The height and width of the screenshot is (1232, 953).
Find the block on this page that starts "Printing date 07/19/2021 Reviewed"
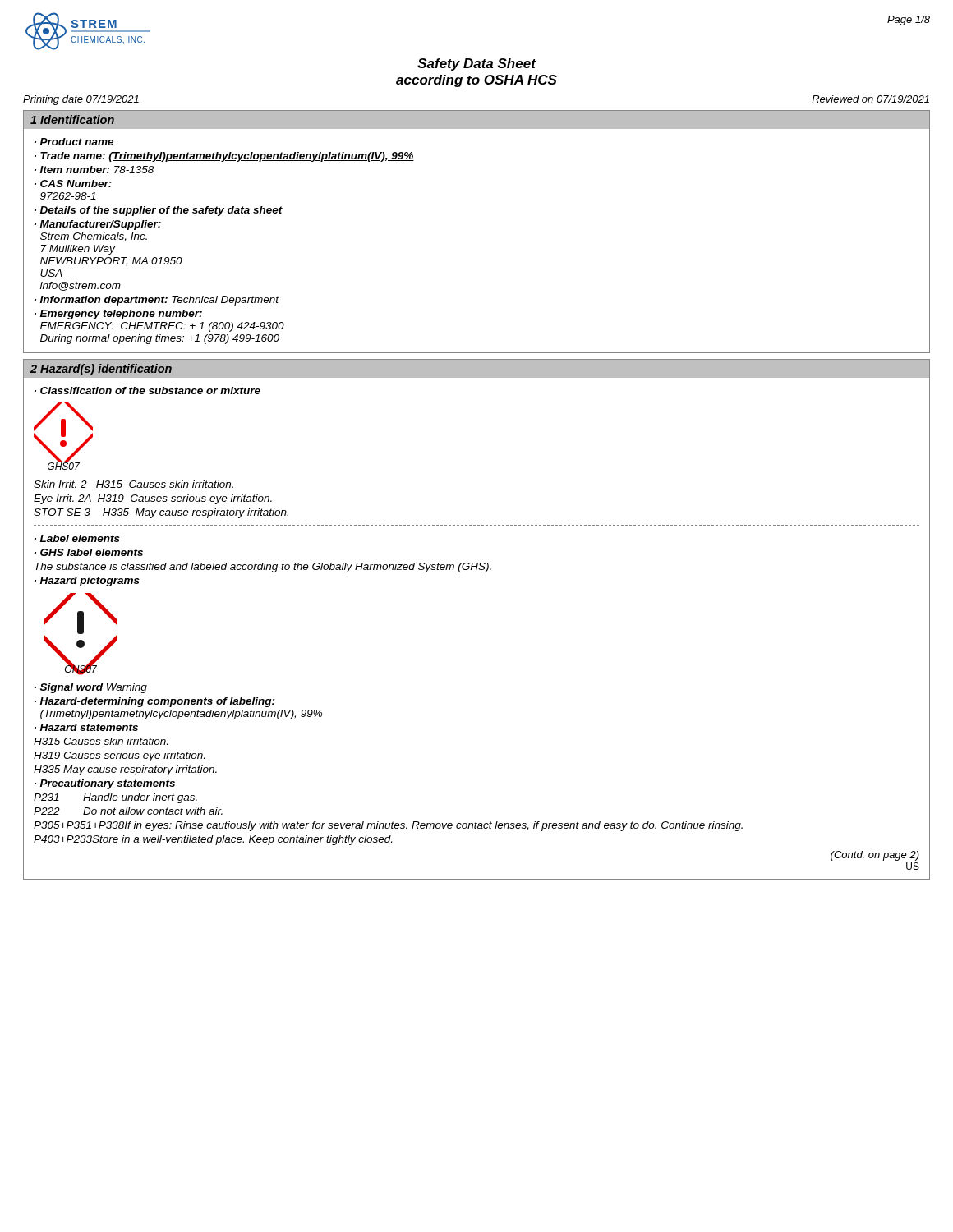click(476, 99)
